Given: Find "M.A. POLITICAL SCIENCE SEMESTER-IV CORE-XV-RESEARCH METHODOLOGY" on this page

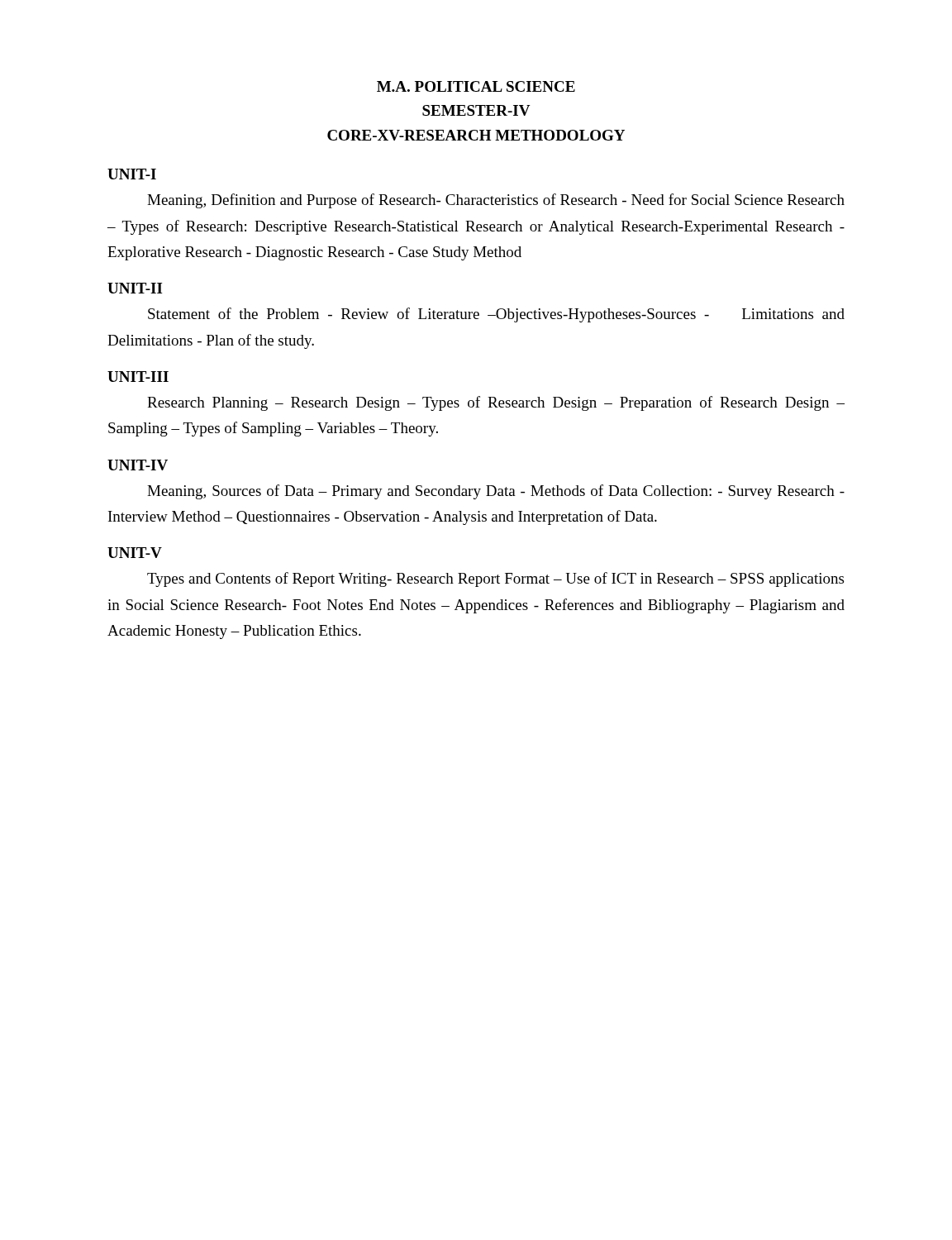Looking at the screenshot, I should [476, 111].
